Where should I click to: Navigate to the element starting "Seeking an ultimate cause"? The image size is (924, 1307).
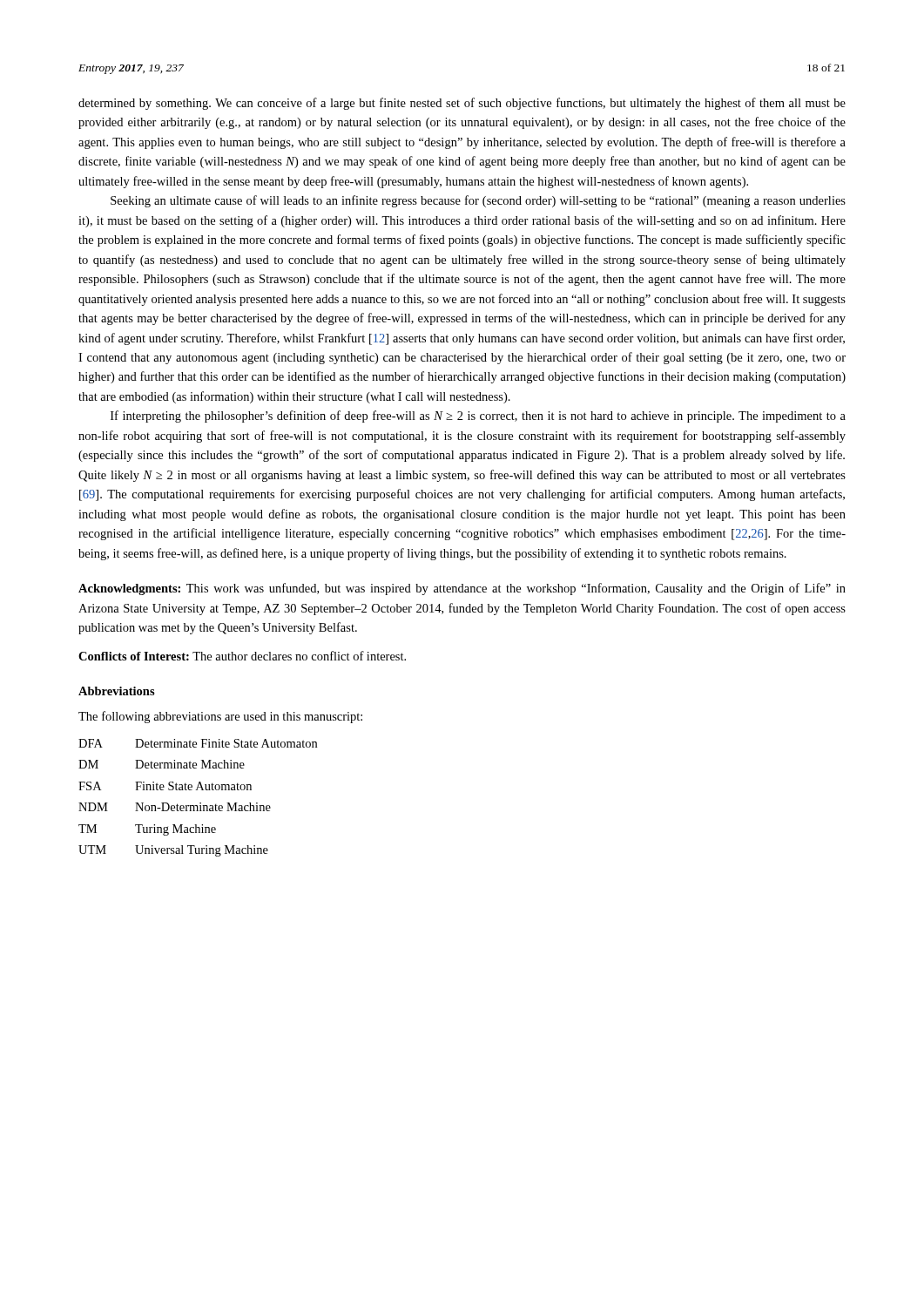click(x=462, y=299)
